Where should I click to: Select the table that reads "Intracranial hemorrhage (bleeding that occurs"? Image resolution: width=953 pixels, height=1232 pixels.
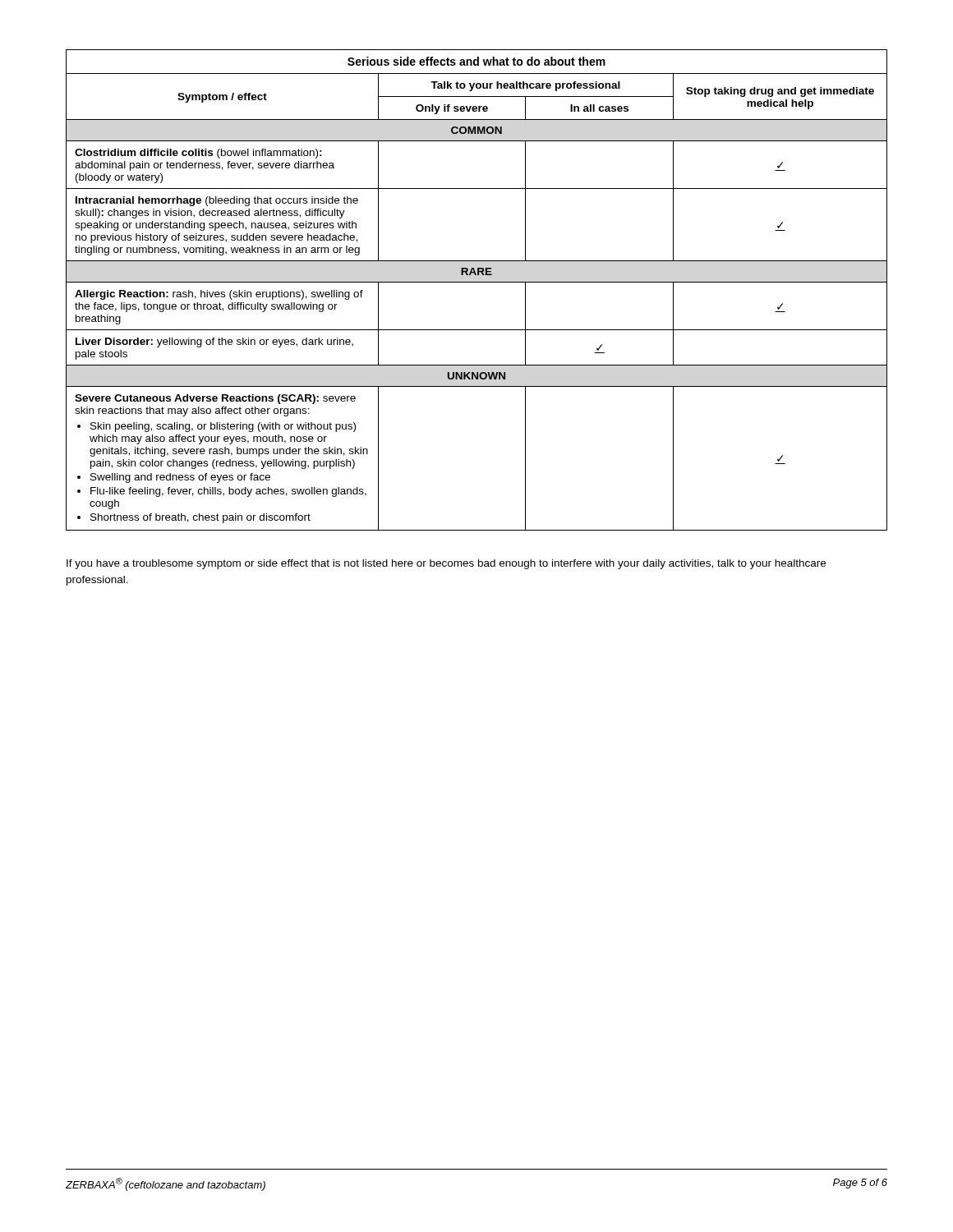(476, 290)
